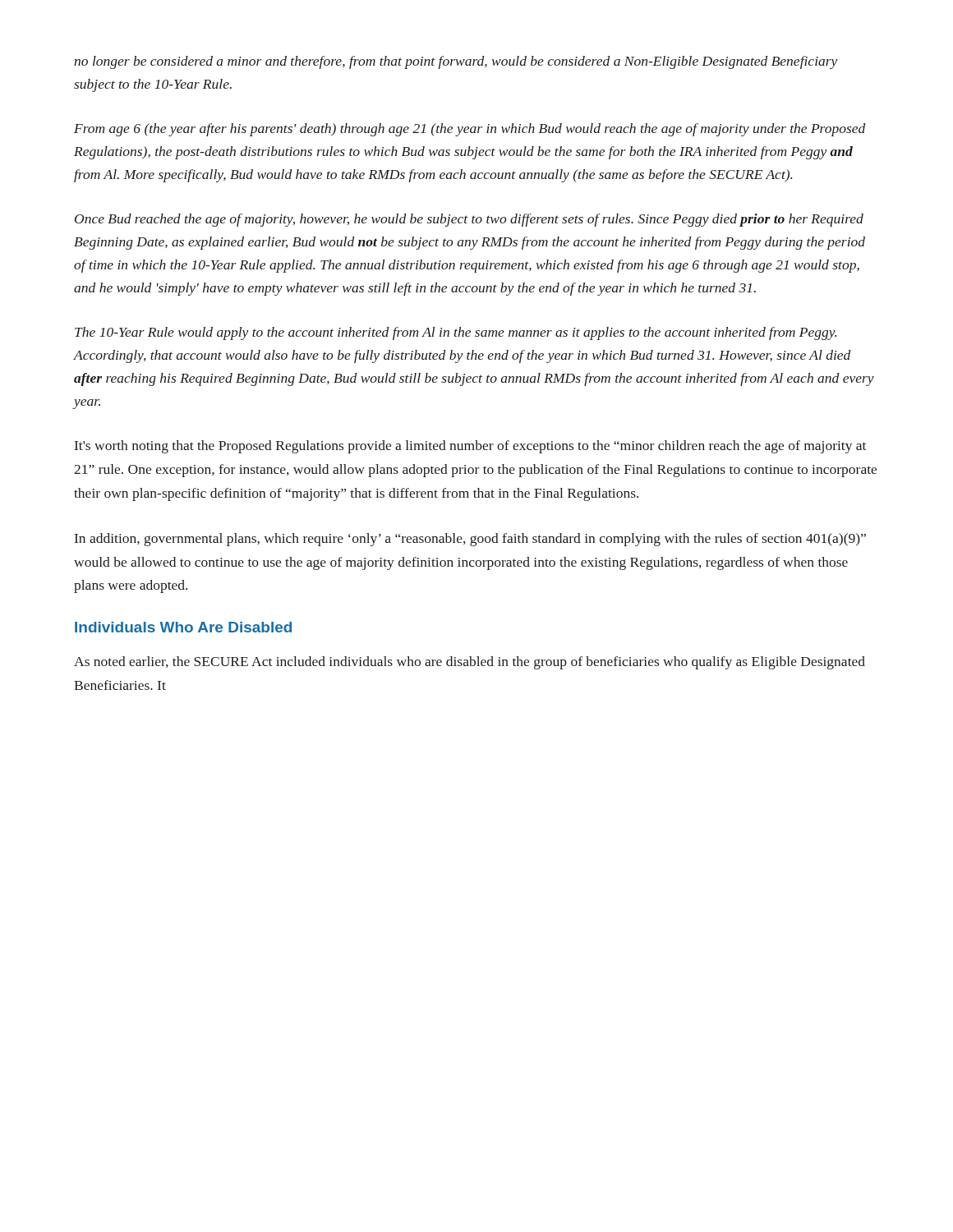
Task: Click on the text block containing "The 10-Year Rule"
Action: tap(476, 366)
